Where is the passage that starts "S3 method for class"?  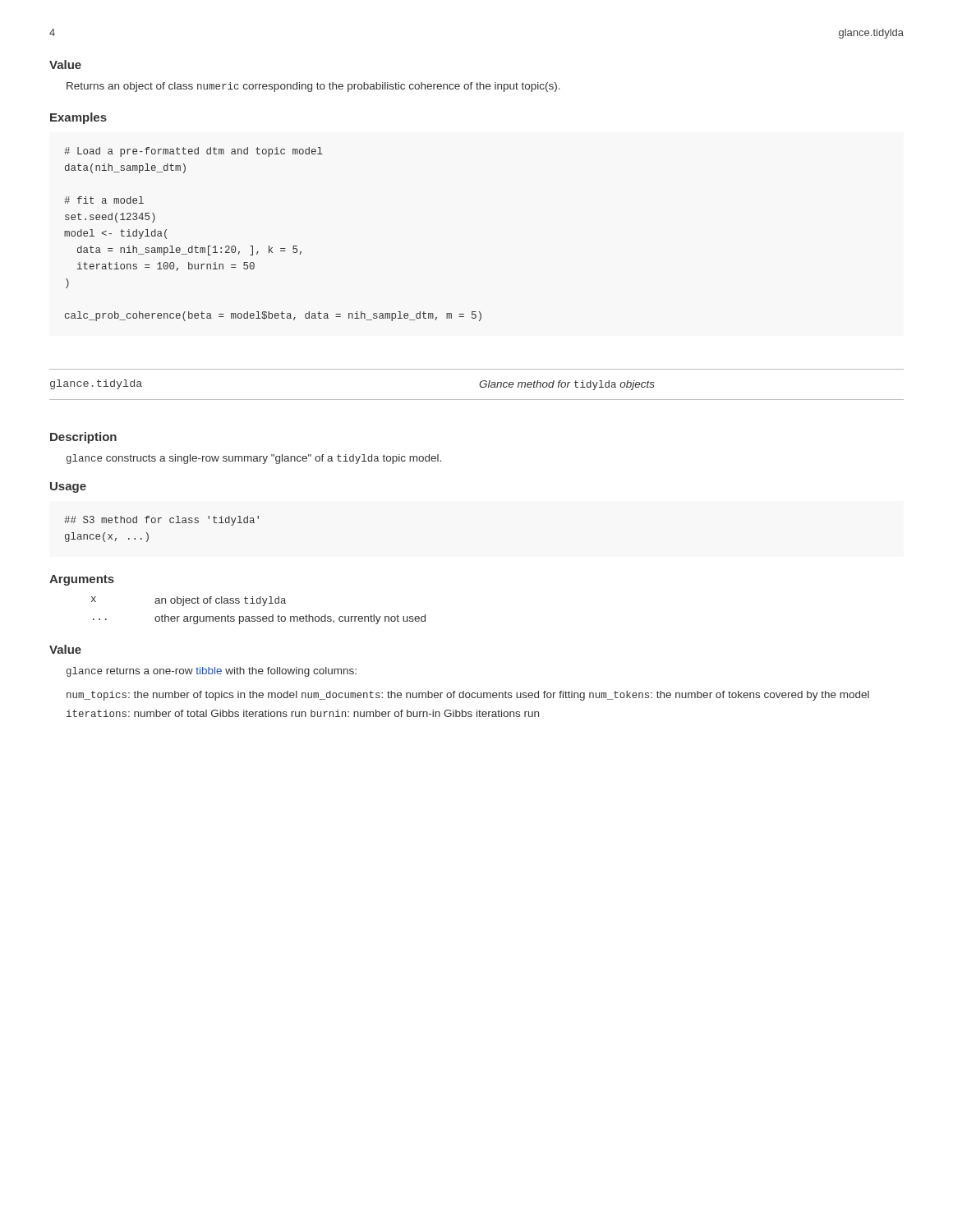point(163,529)
